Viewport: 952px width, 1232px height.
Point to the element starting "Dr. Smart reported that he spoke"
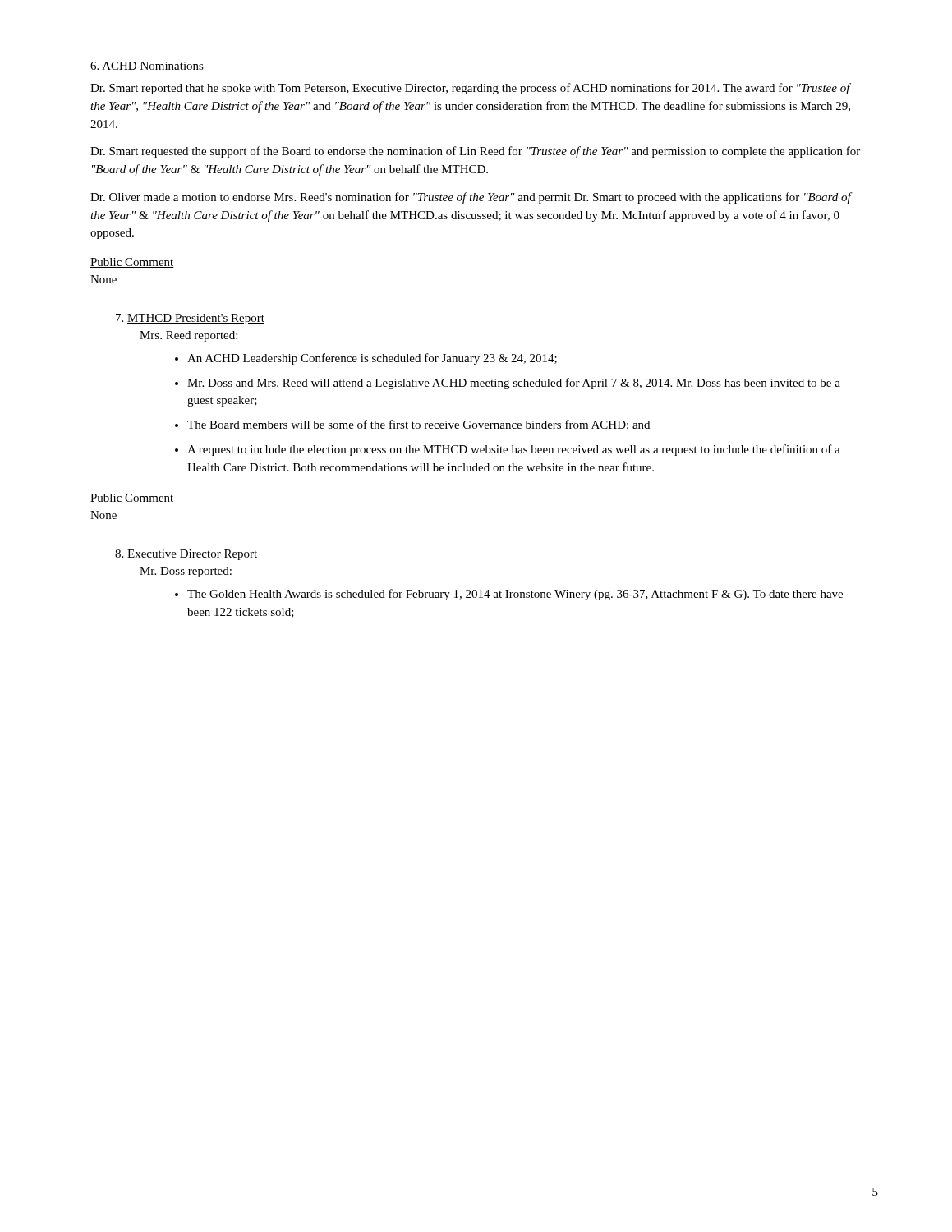point(471,106)
